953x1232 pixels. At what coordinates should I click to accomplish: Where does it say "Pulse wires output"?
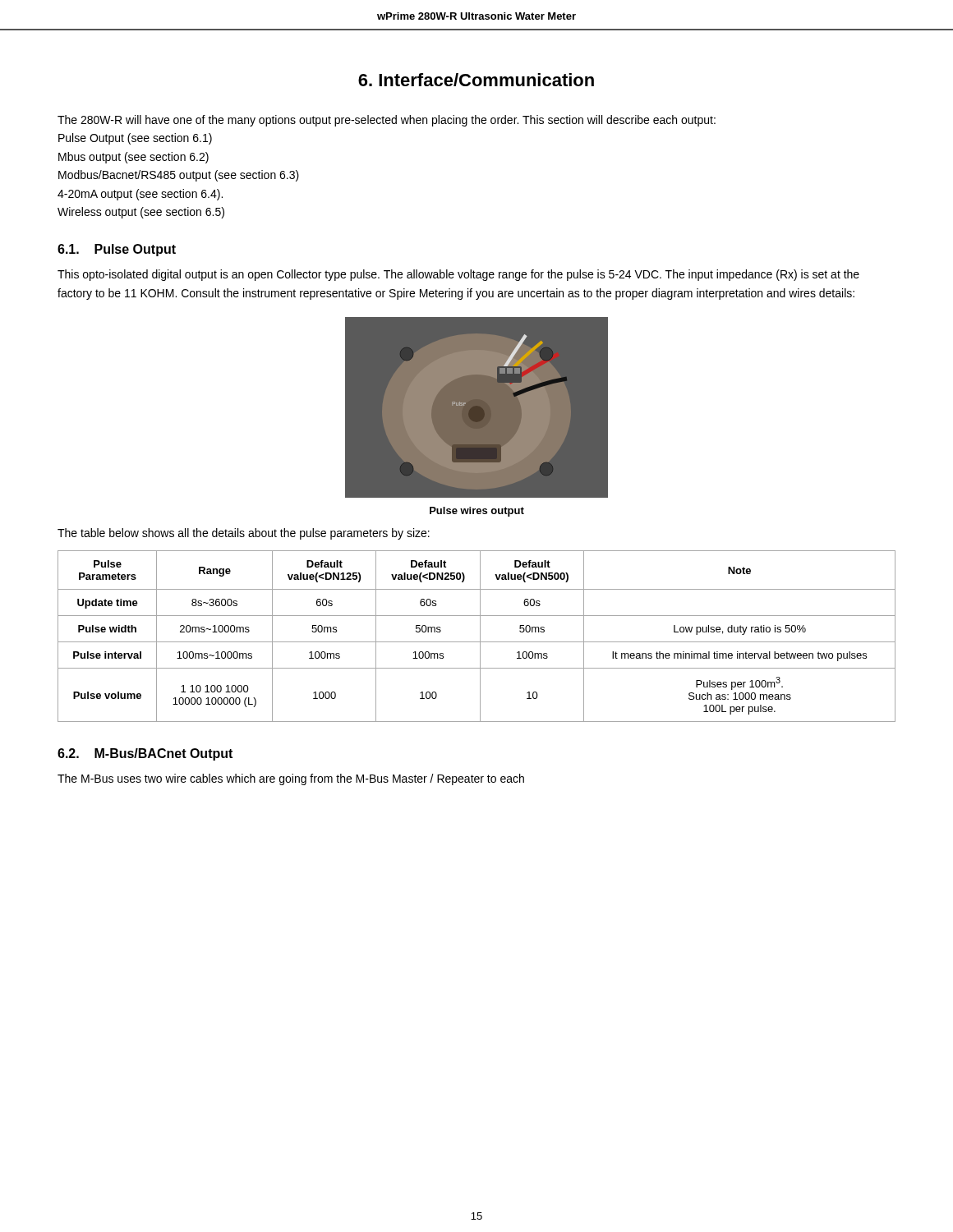pyautogui.click(x=476, y=511)
